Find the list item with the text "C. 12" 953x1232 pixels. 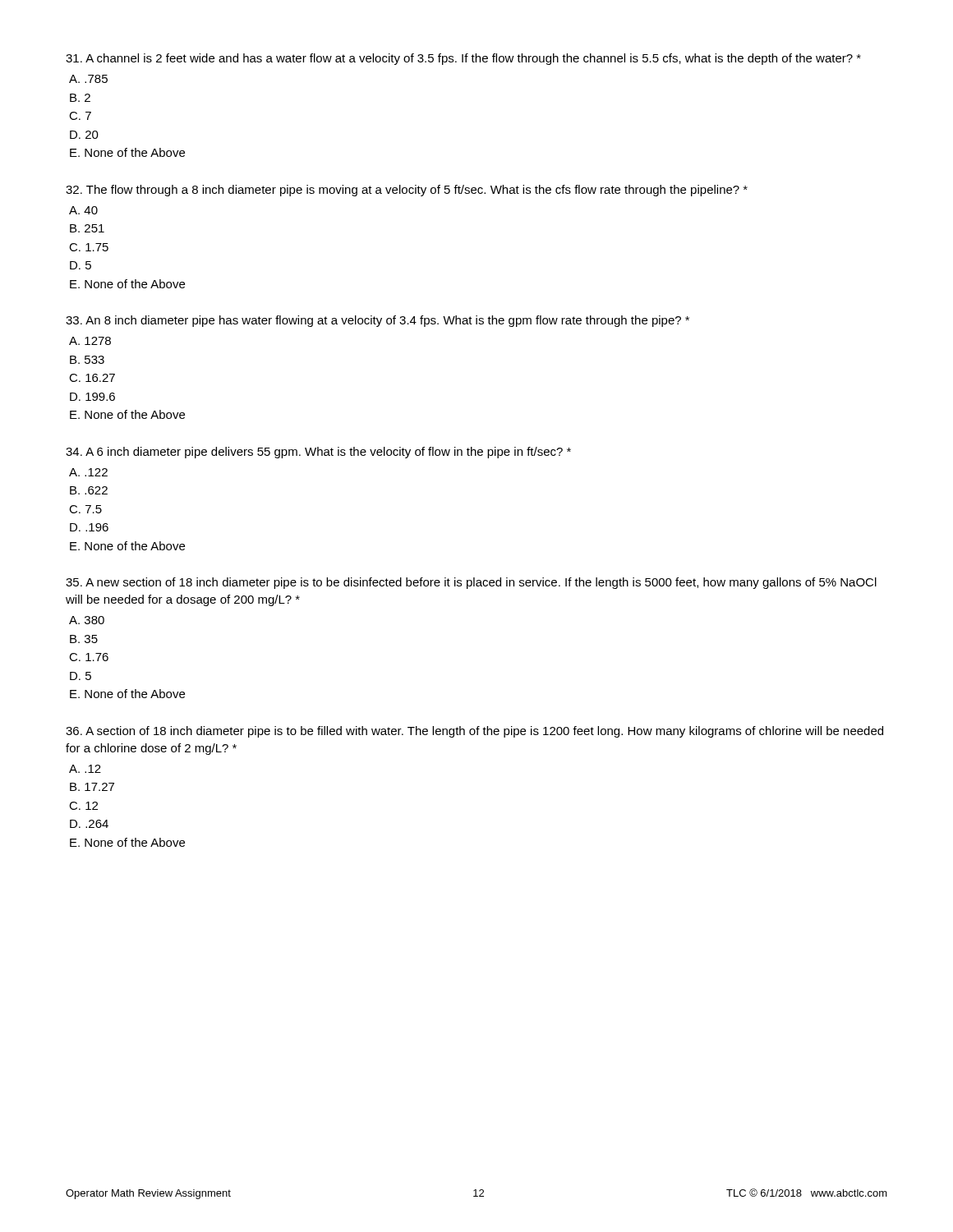84,805
